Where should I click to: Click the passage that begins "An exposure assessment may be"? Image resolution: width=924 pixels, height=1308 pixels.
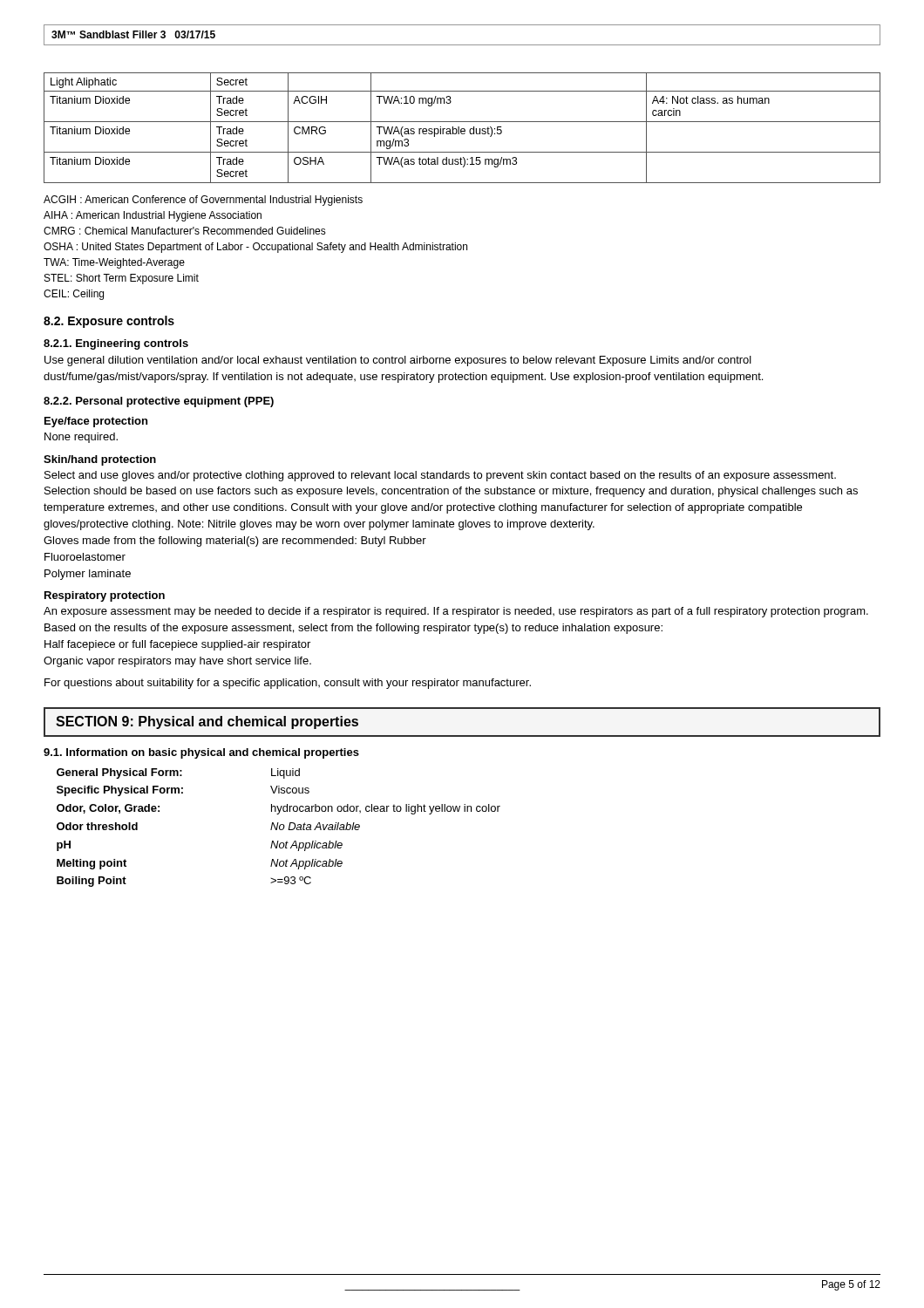pyautogui.click(x=456, y=636)
